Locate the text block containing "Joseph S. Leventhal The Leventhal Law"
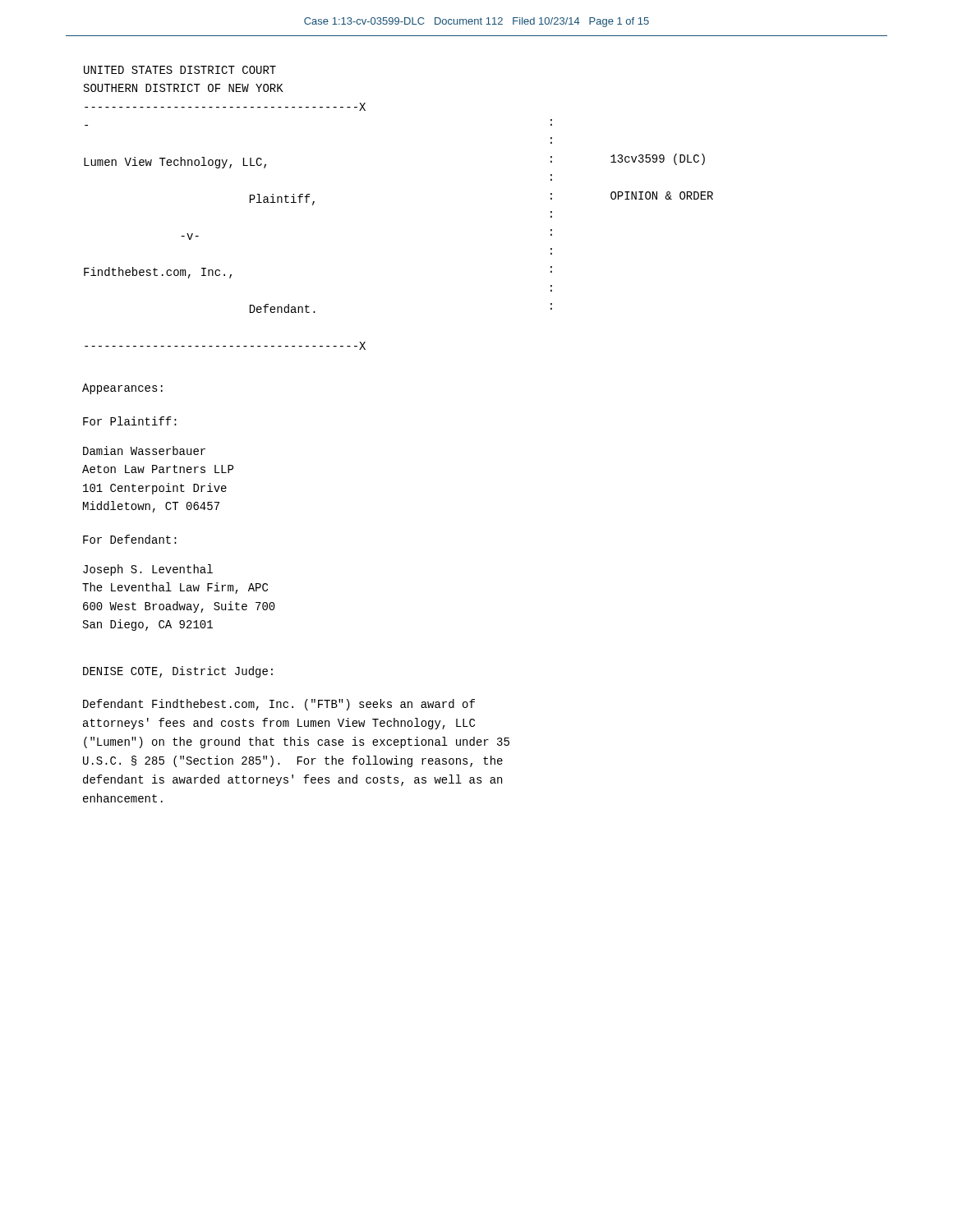 click(179, 598)
